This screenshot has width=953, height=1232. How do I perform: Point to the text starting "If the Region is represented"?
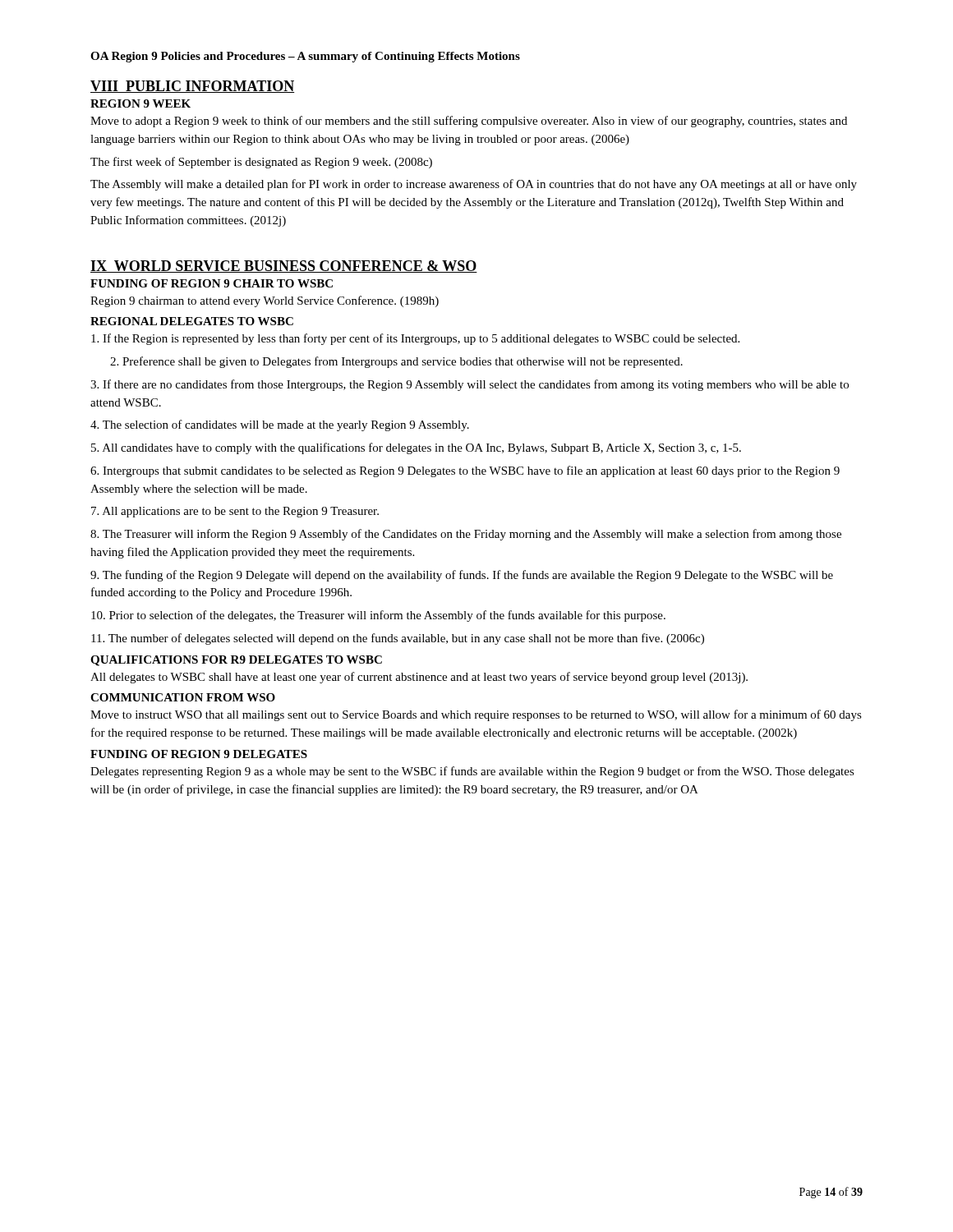coord(476,339)
